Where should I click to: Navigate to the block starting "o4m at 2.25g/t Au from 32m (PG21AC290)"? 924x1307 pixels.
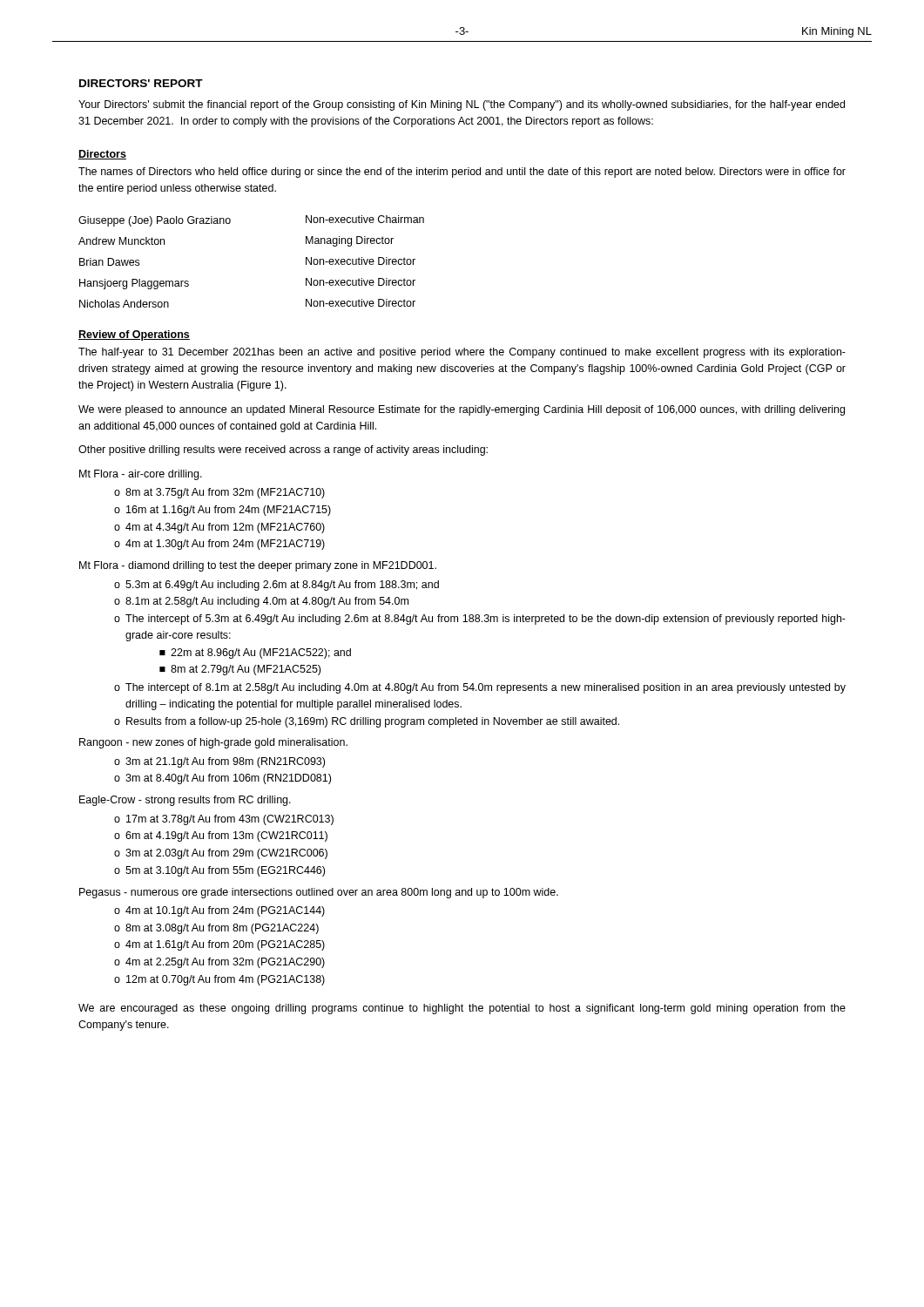pyautogui.click(x=210, y=962)
